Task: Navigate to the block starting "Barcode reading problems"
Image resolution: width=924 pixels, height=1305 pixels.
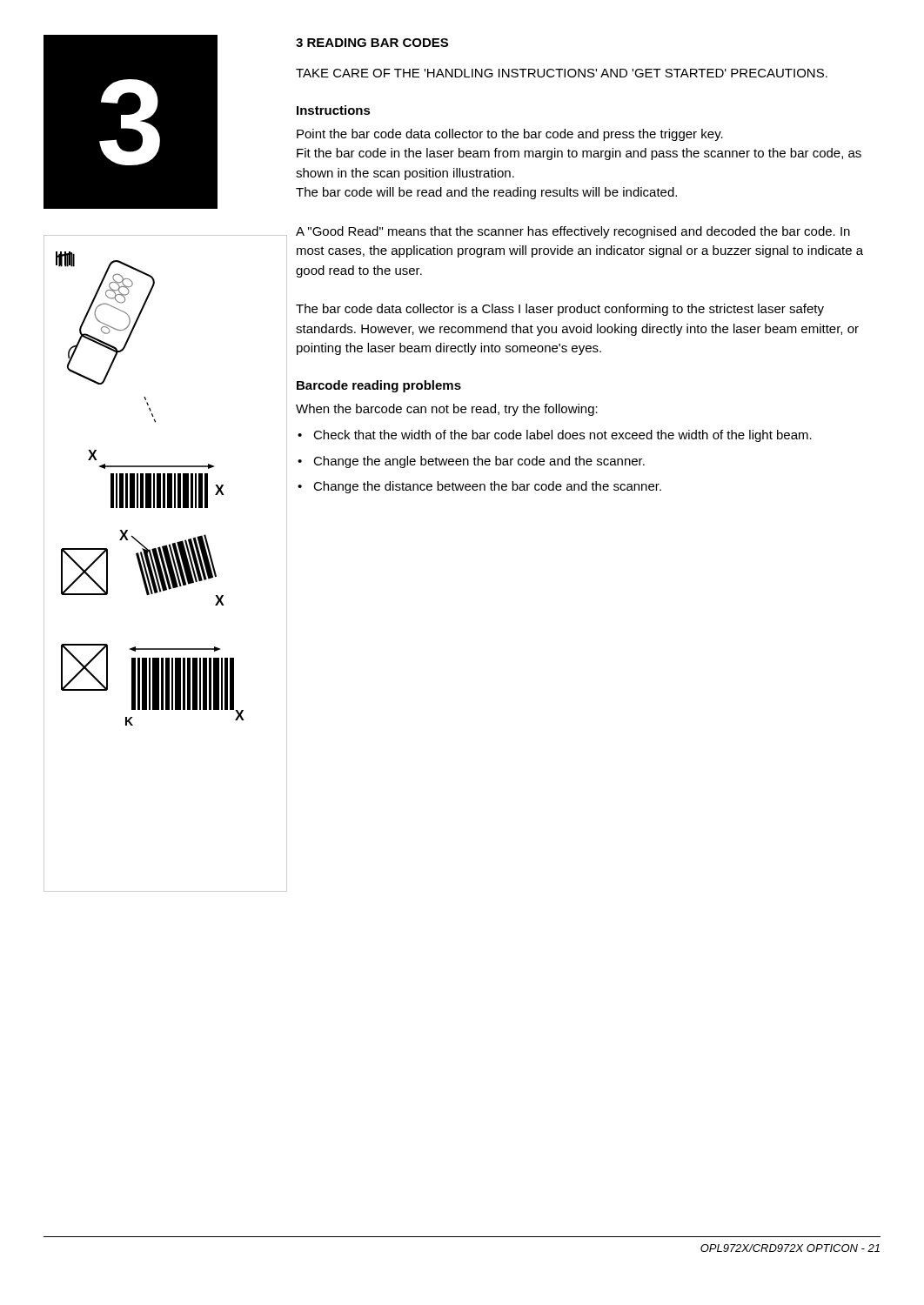Action: tap(379, 385)
